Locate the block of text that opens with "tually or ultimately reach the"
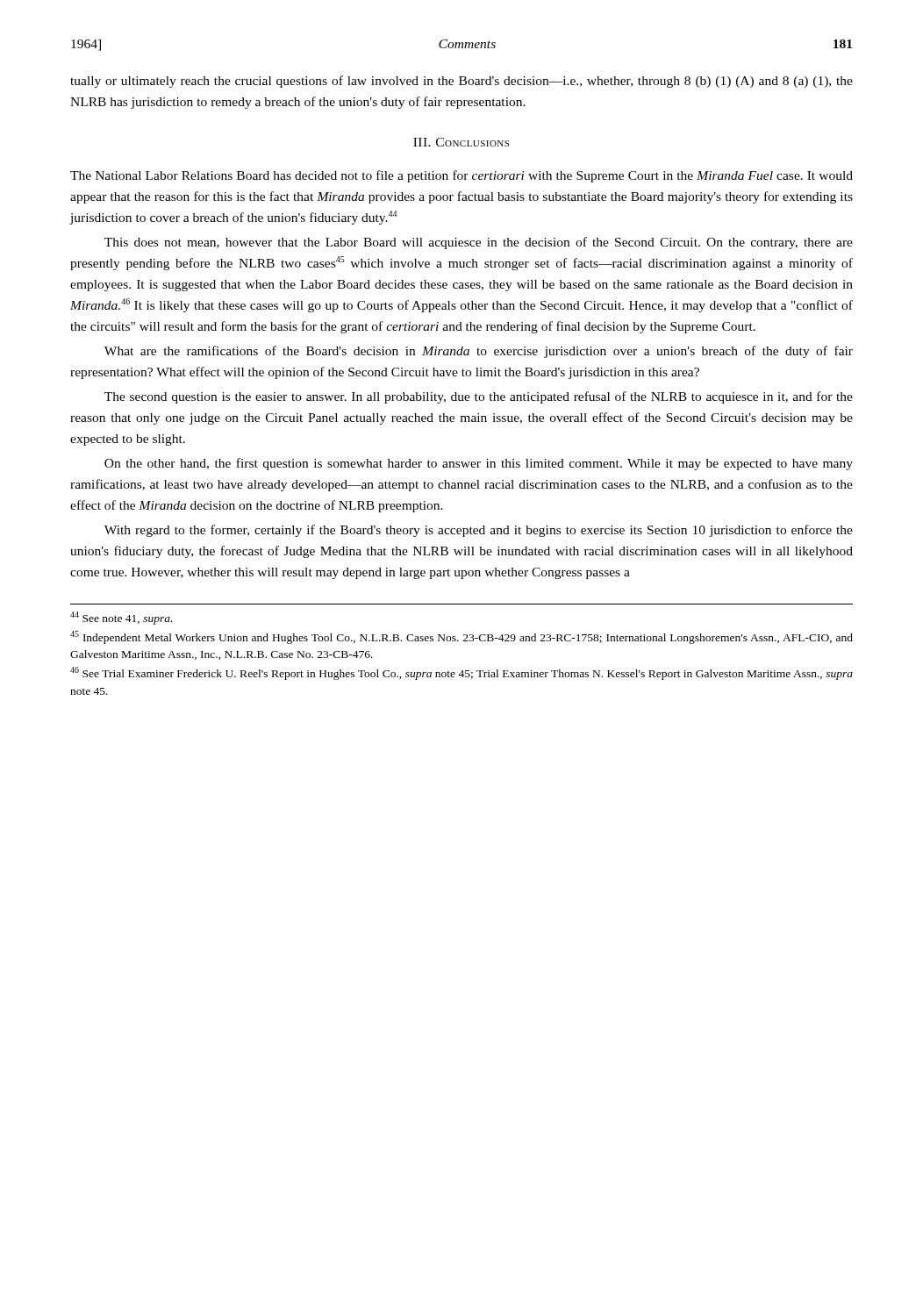 [x=462, y=91]
